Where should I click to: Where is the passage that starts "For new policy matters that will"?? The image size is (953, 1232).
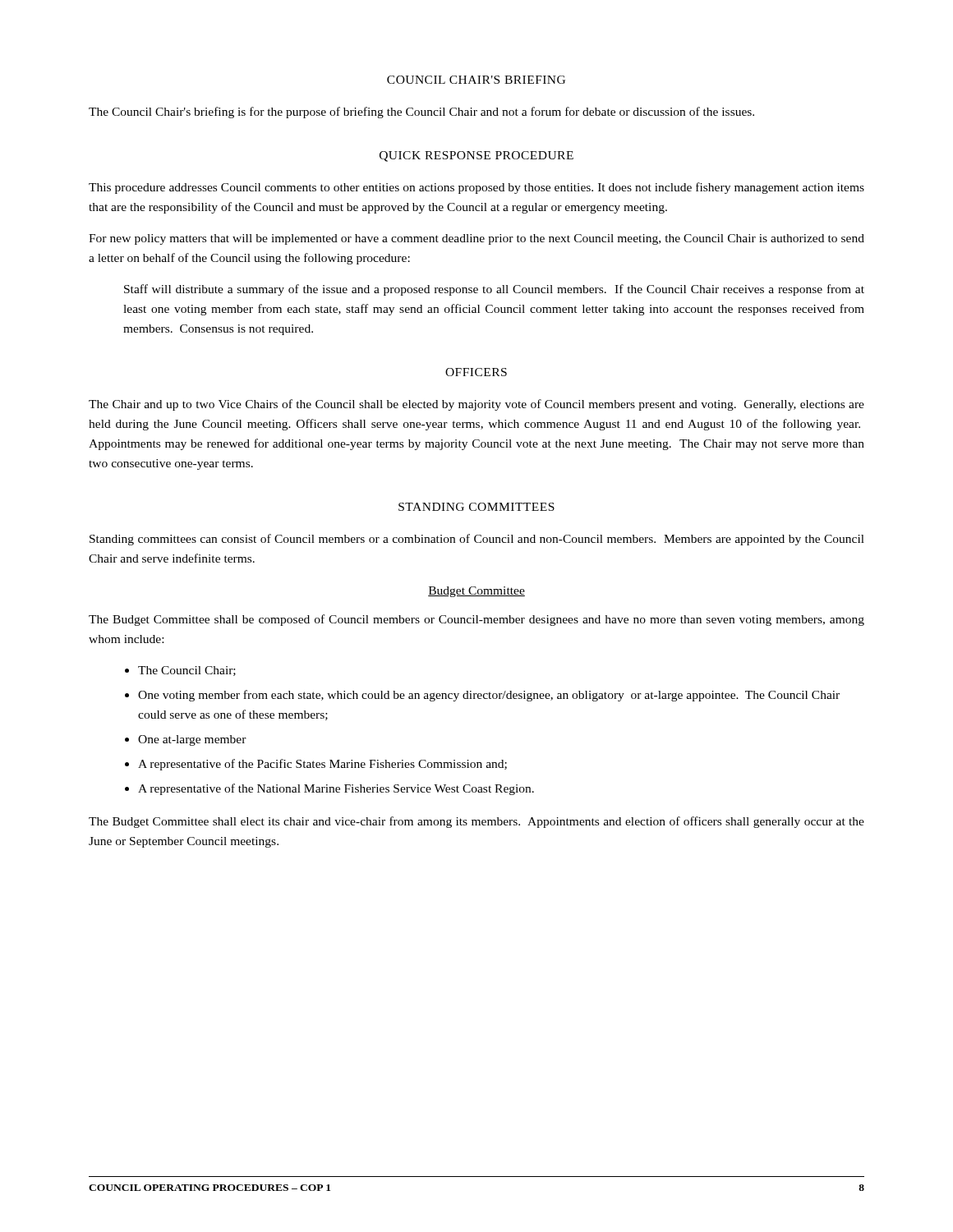(476, 248)
